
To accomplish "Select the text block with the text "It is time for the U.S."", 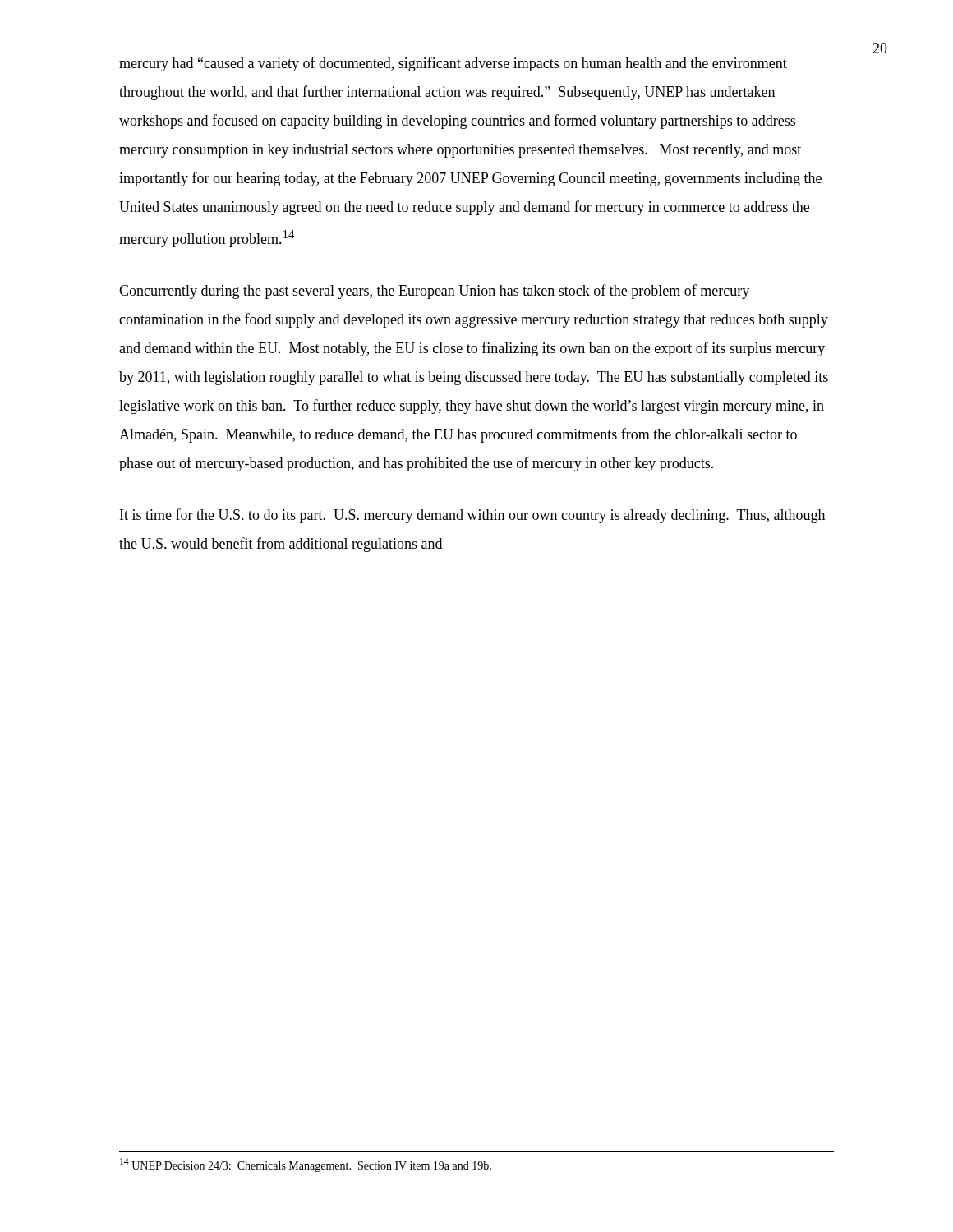I will 472,530.
